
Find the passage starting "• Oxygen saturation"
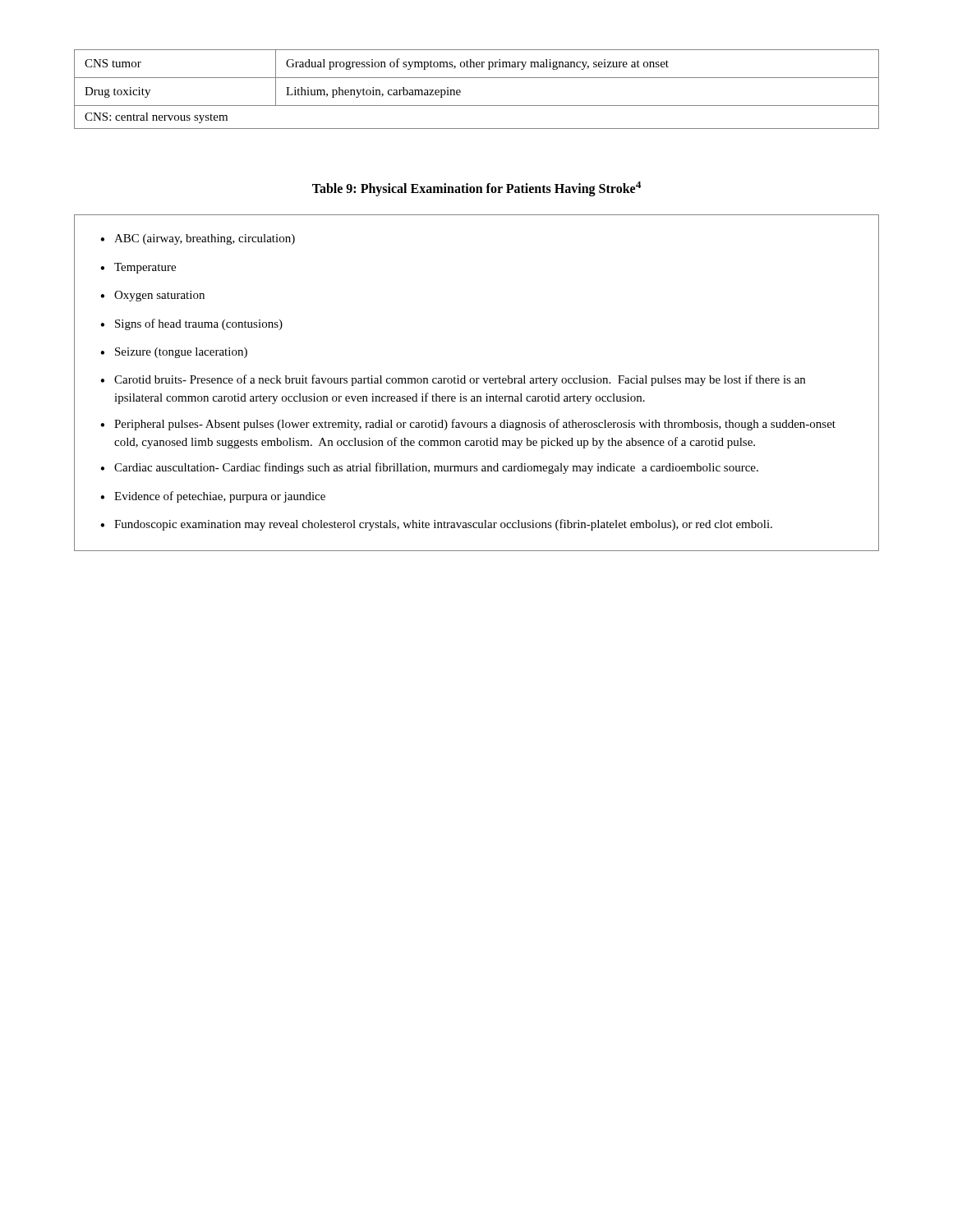click(152, 296)
